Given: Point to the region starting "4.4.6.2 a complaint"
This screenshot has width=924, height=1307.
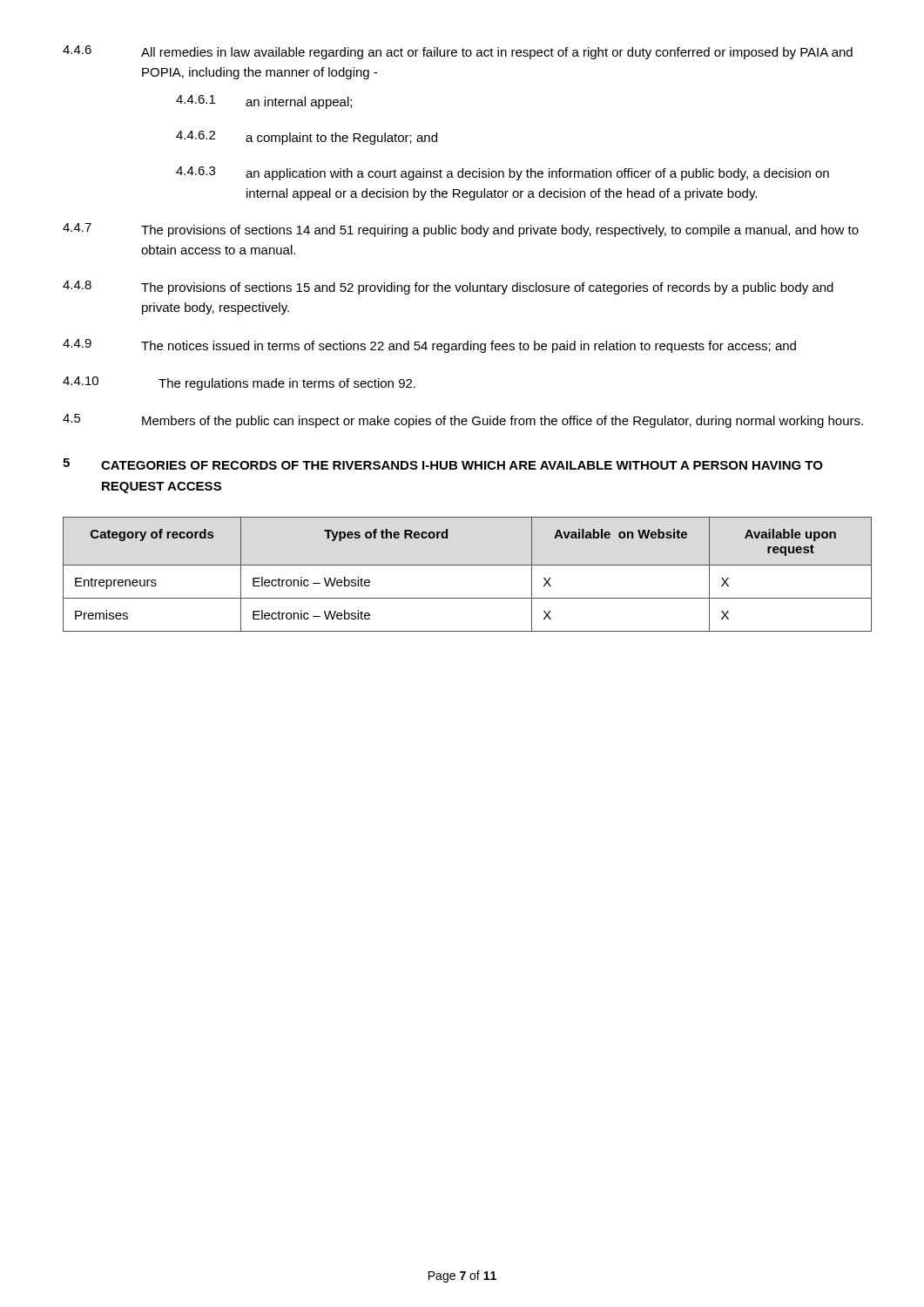Looking at the screenshot, I should [x=307, y=138].
